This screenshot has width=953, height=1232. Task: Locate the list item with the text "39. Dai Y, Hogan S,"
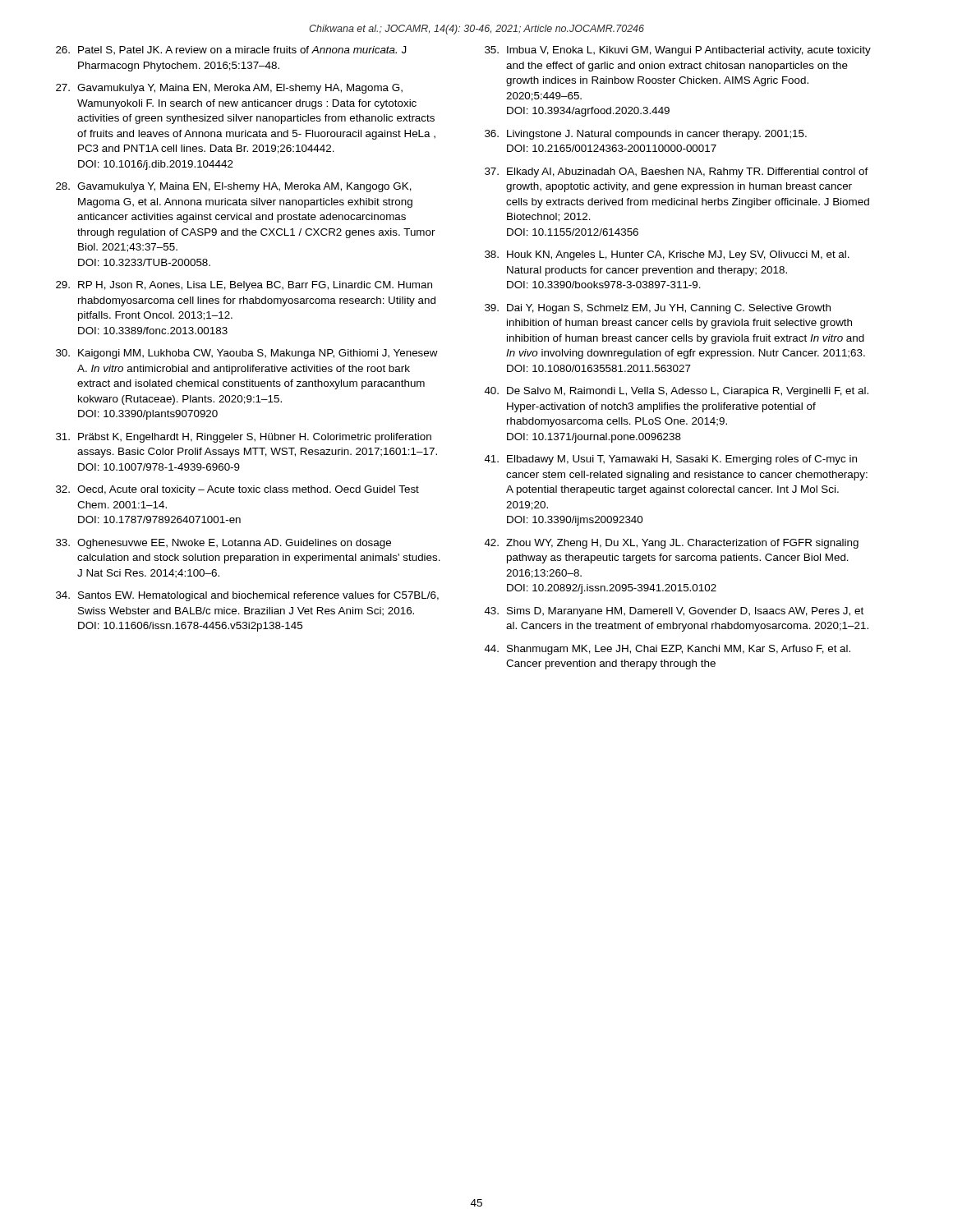tap(670, 338)
